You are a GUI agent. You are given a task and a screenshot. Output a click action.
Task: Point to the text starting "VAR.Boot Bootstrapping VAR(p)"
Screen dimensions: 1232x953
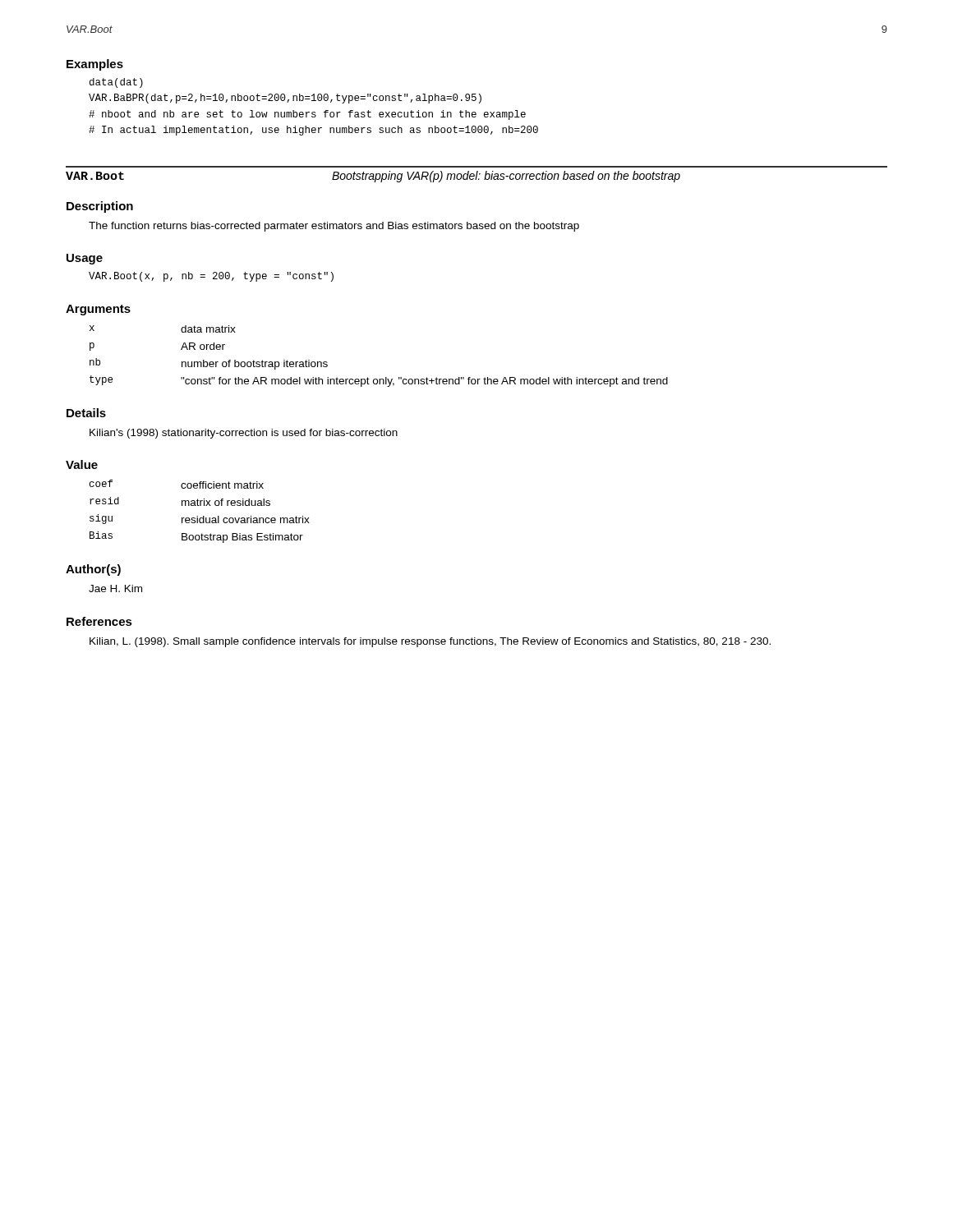(470, 176)
